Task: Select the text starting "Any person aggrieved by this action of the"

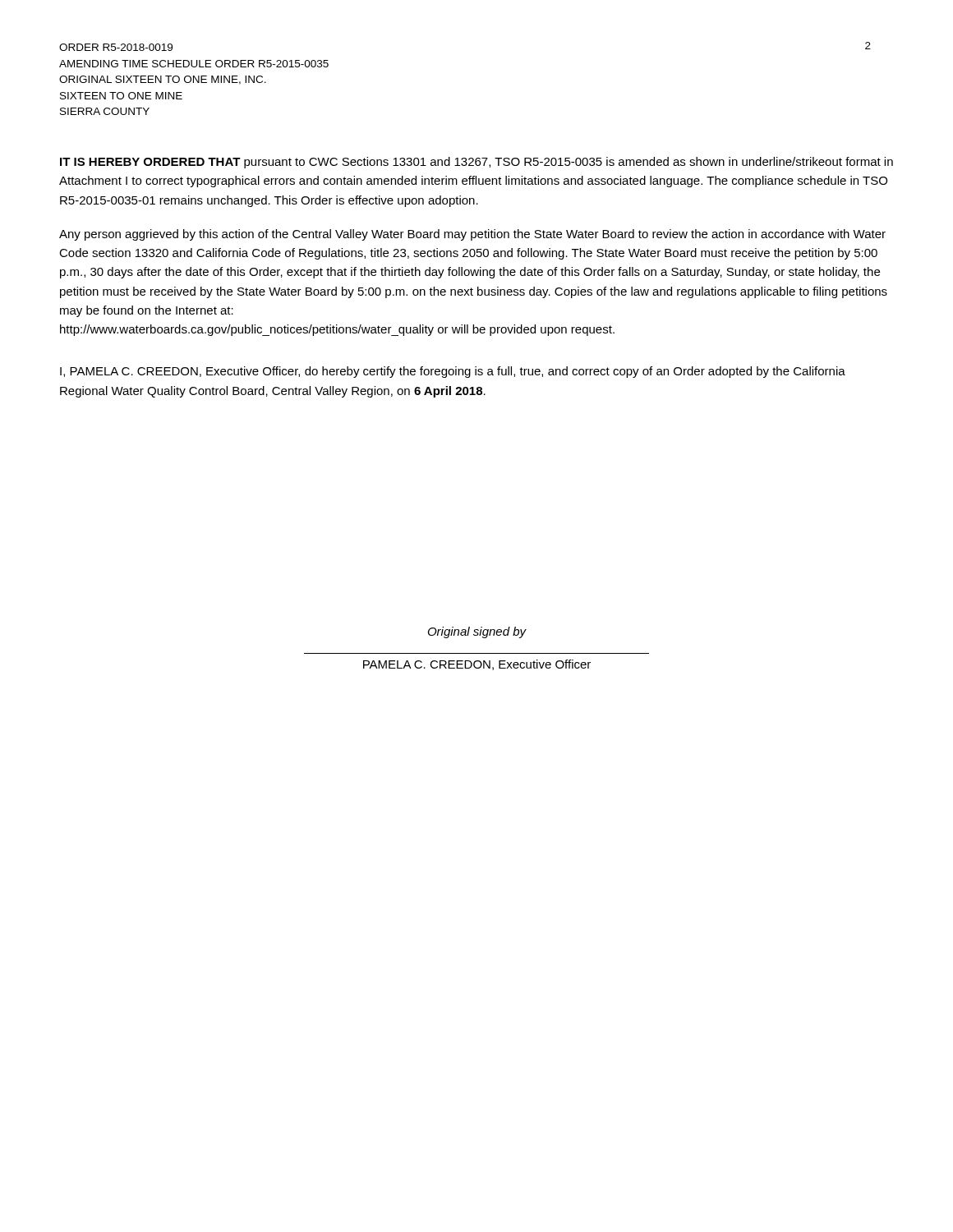Action: click(x=476, y=281)
